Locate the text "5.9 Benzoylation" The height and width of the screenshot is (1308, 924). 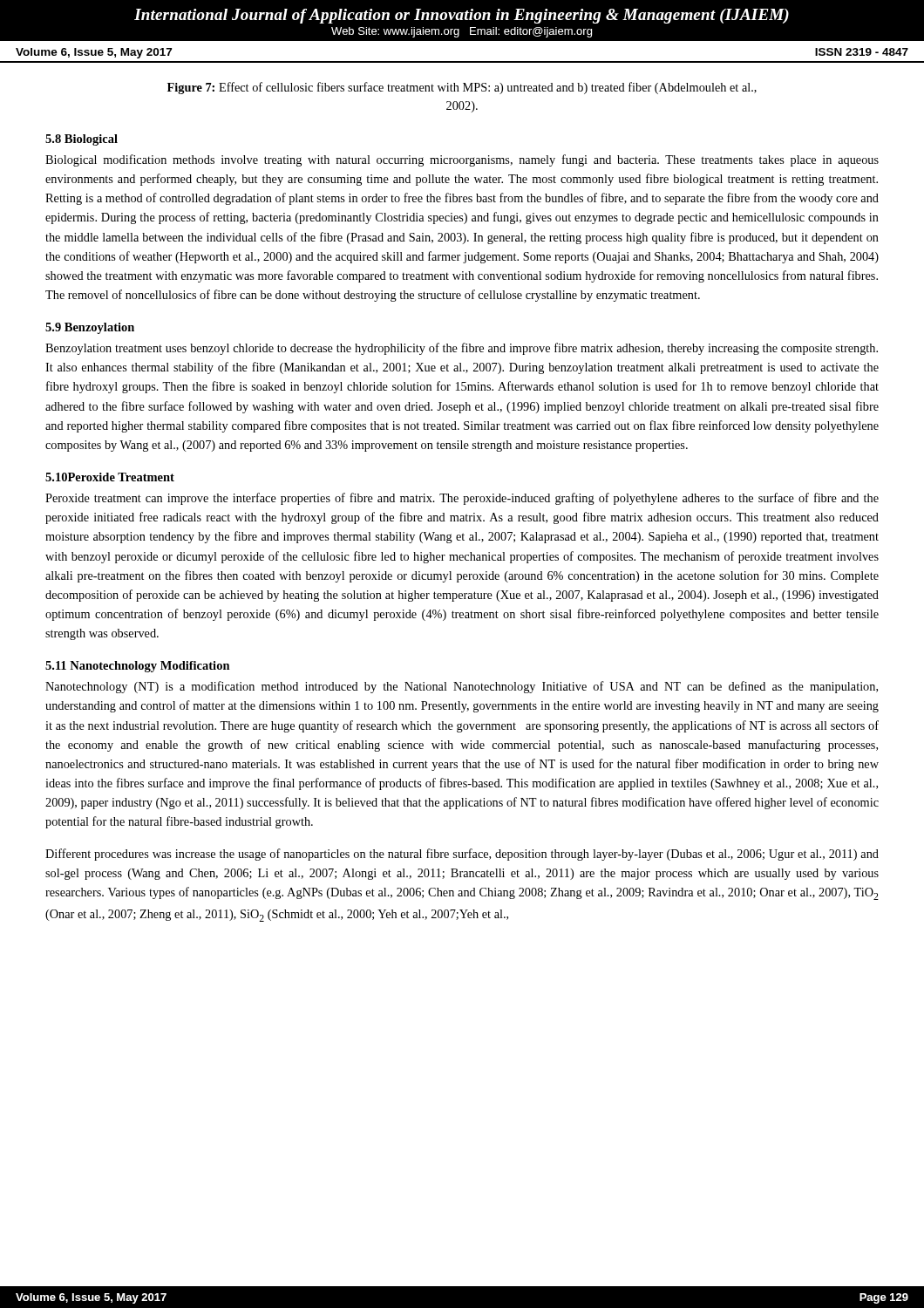[90, 327]
